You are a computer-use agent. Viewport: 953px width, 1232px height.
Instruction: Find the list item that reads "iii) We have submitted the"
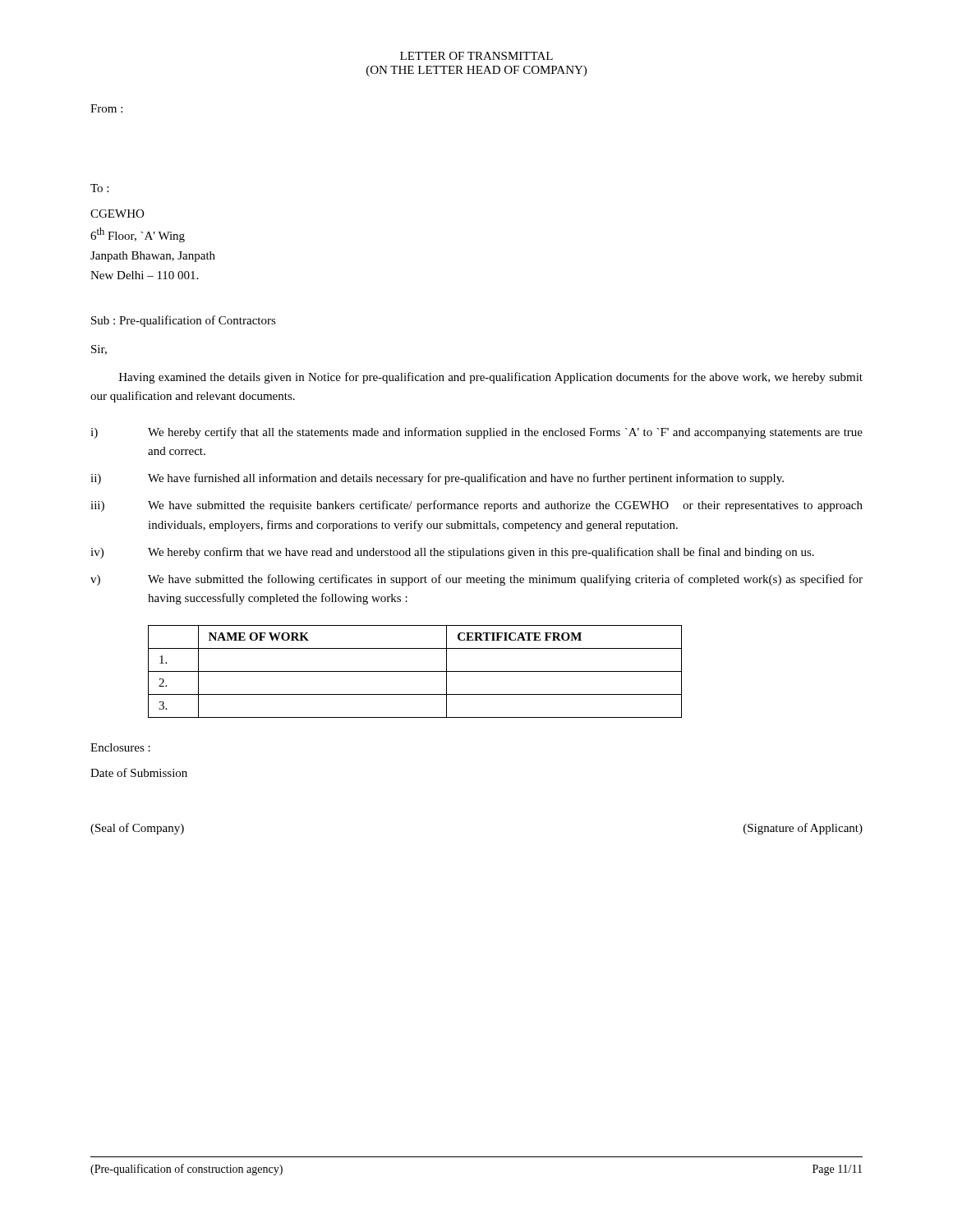pos(476,515)
